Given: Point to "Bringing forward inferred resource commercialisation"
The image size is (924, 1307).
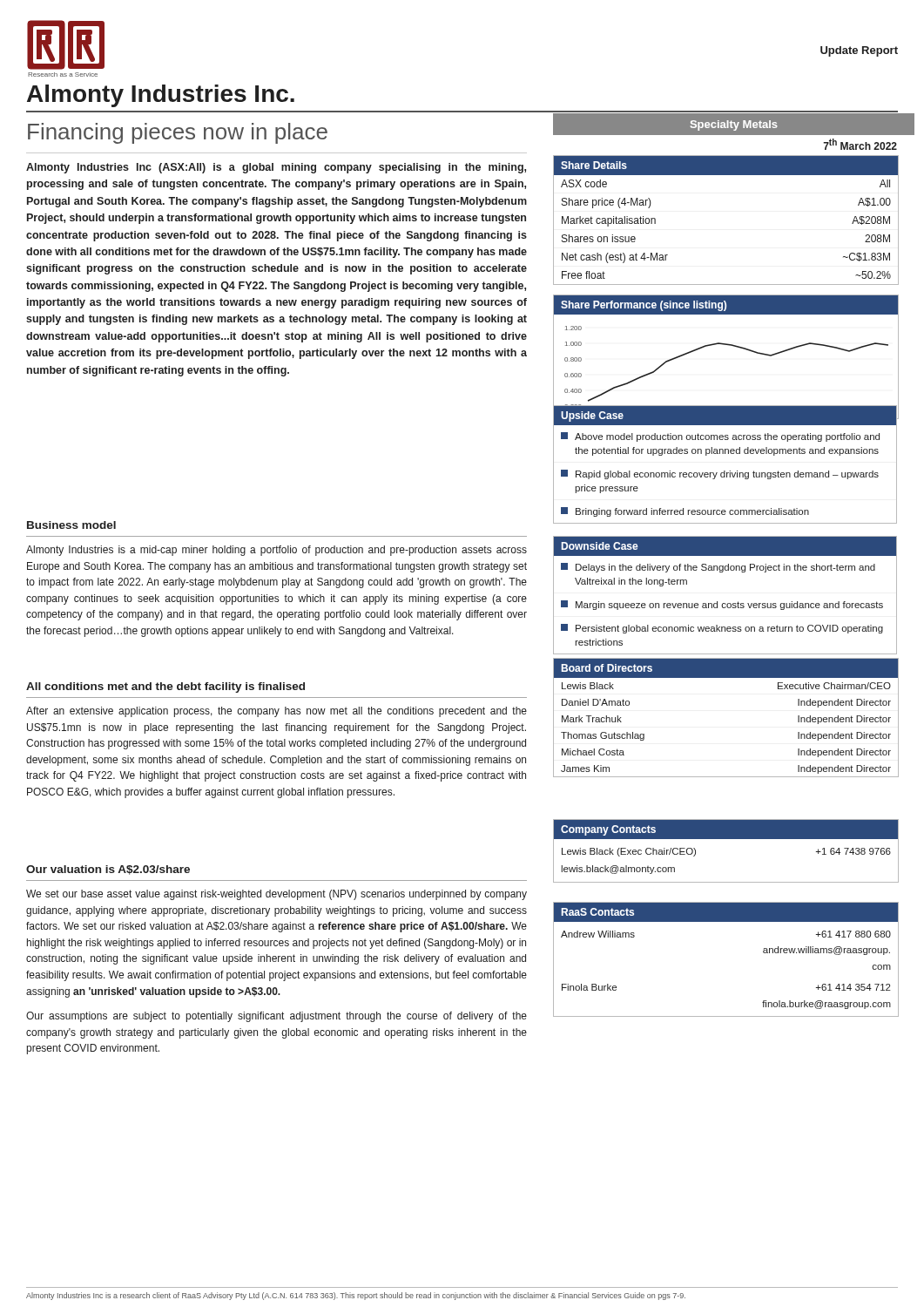Looking at the screenshot, I should pyautogui.click(x=685, y=512).
